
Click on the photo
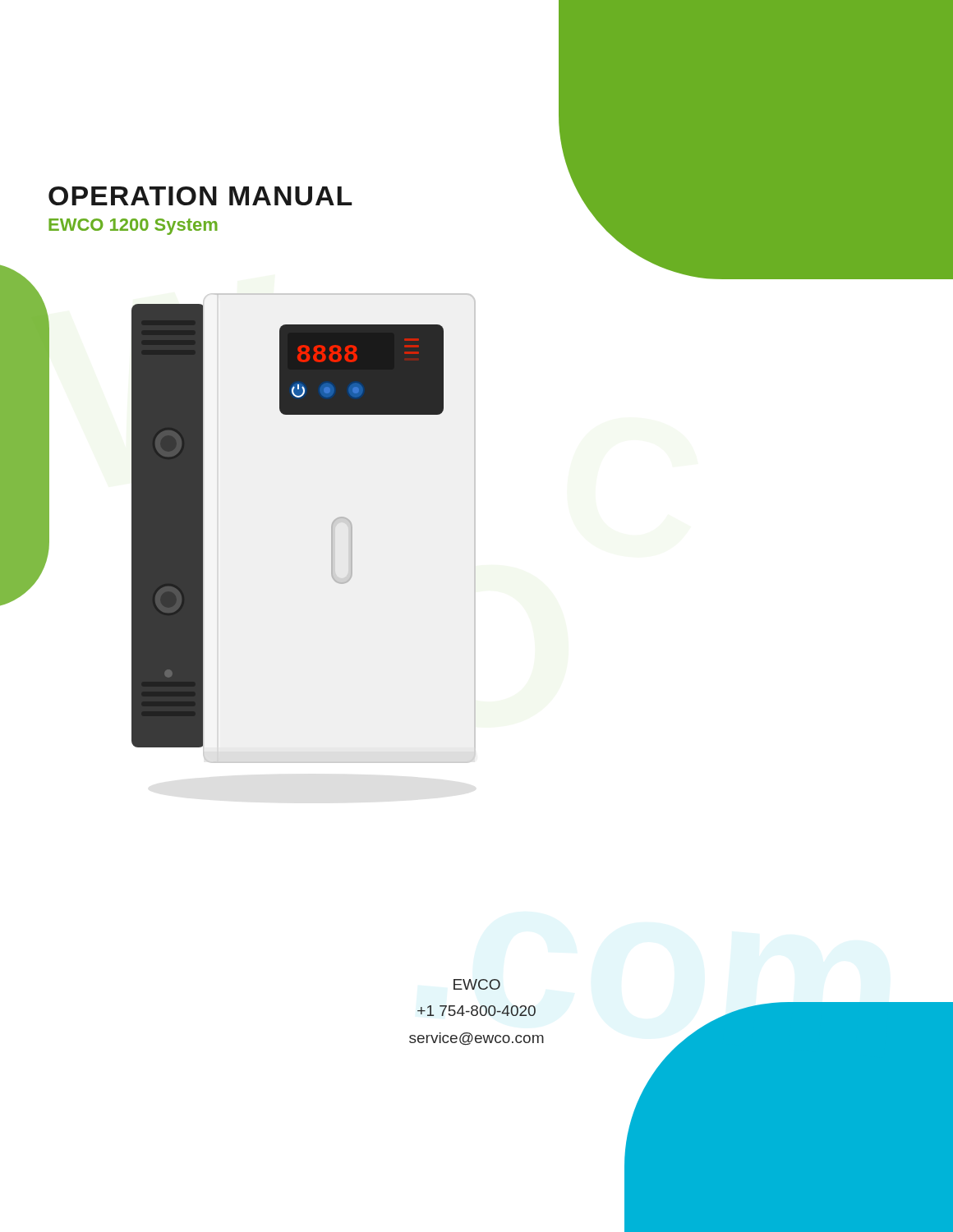point(312,542)
